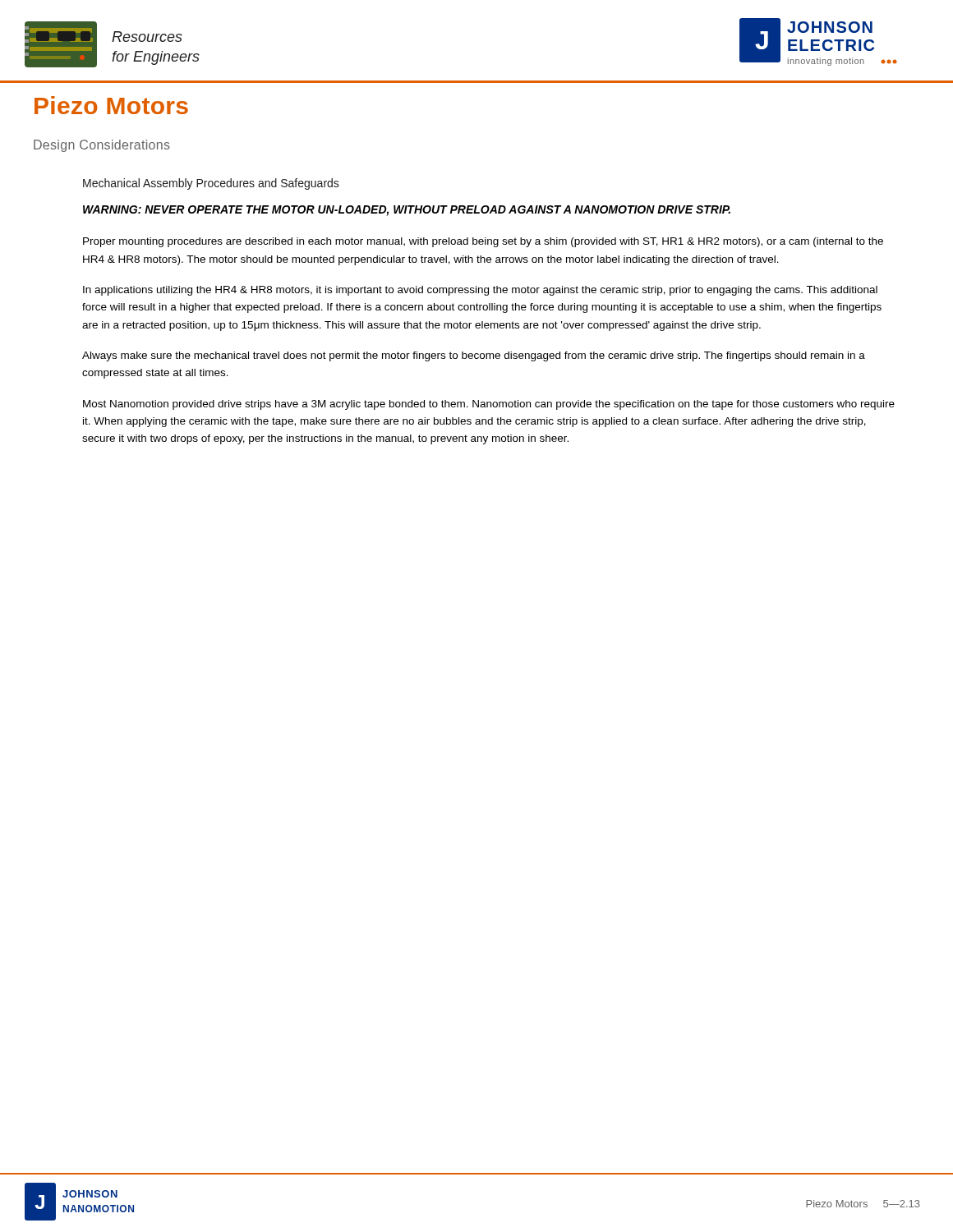Image resolution: width=953 pixels, height=1232 pixels.
Task: Select the block starting "Design Considerations"
Action: click(102, 145)
